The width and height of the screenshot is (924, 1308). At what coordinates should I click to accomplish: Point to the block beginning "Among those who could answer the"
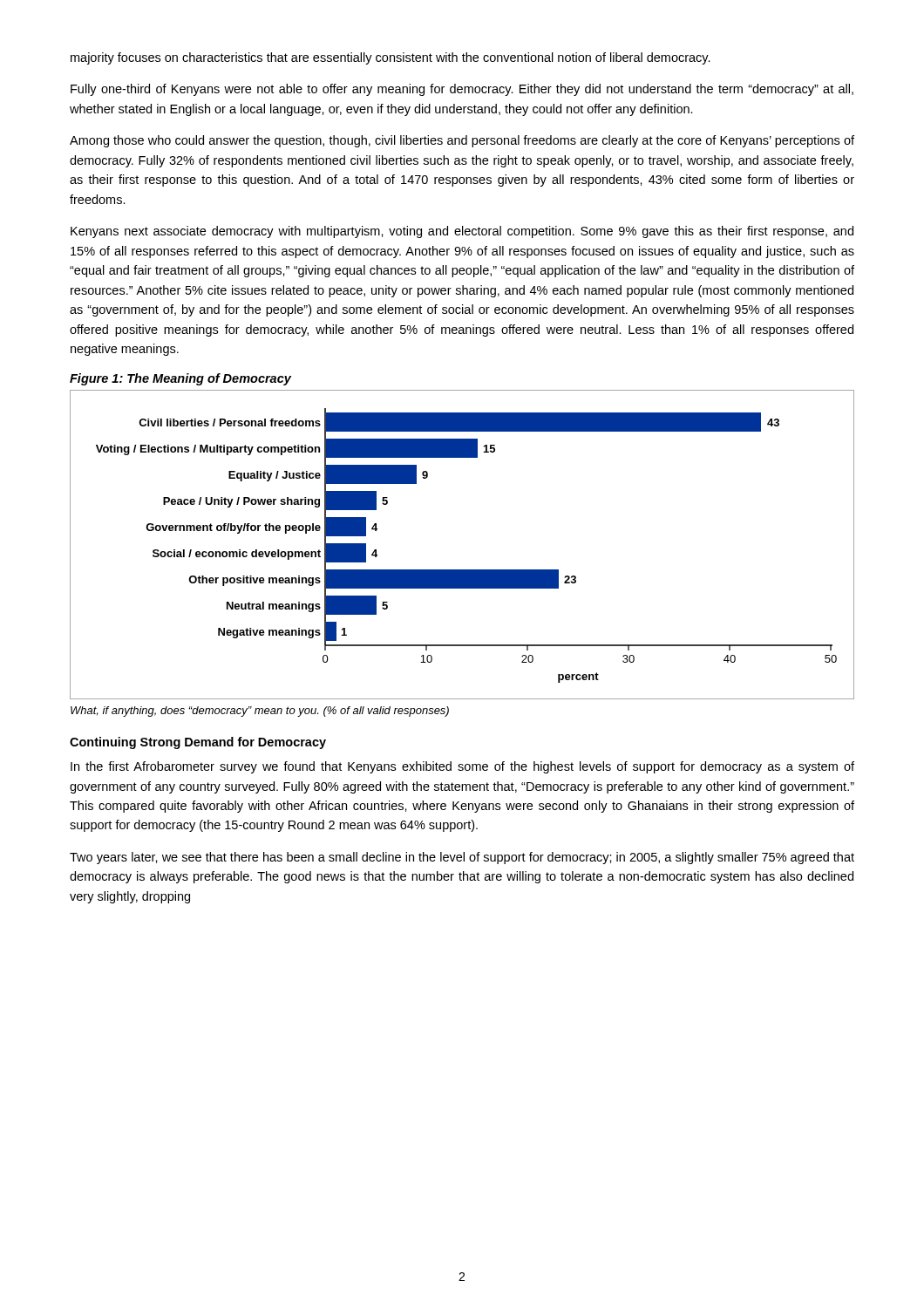tap(462, 170)
